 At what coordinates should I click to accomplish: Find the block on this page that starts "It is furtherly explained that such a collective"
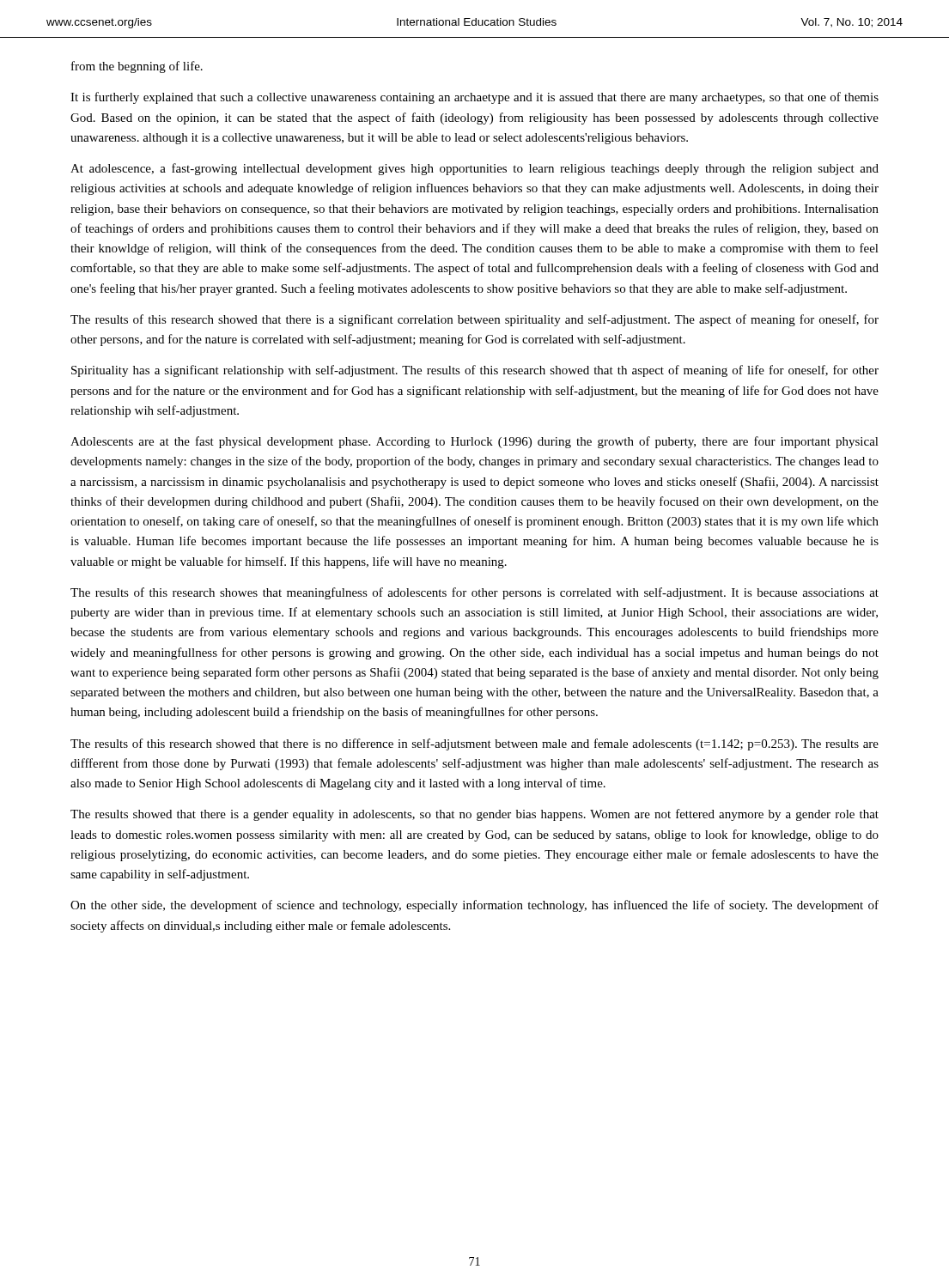point(474,118)
